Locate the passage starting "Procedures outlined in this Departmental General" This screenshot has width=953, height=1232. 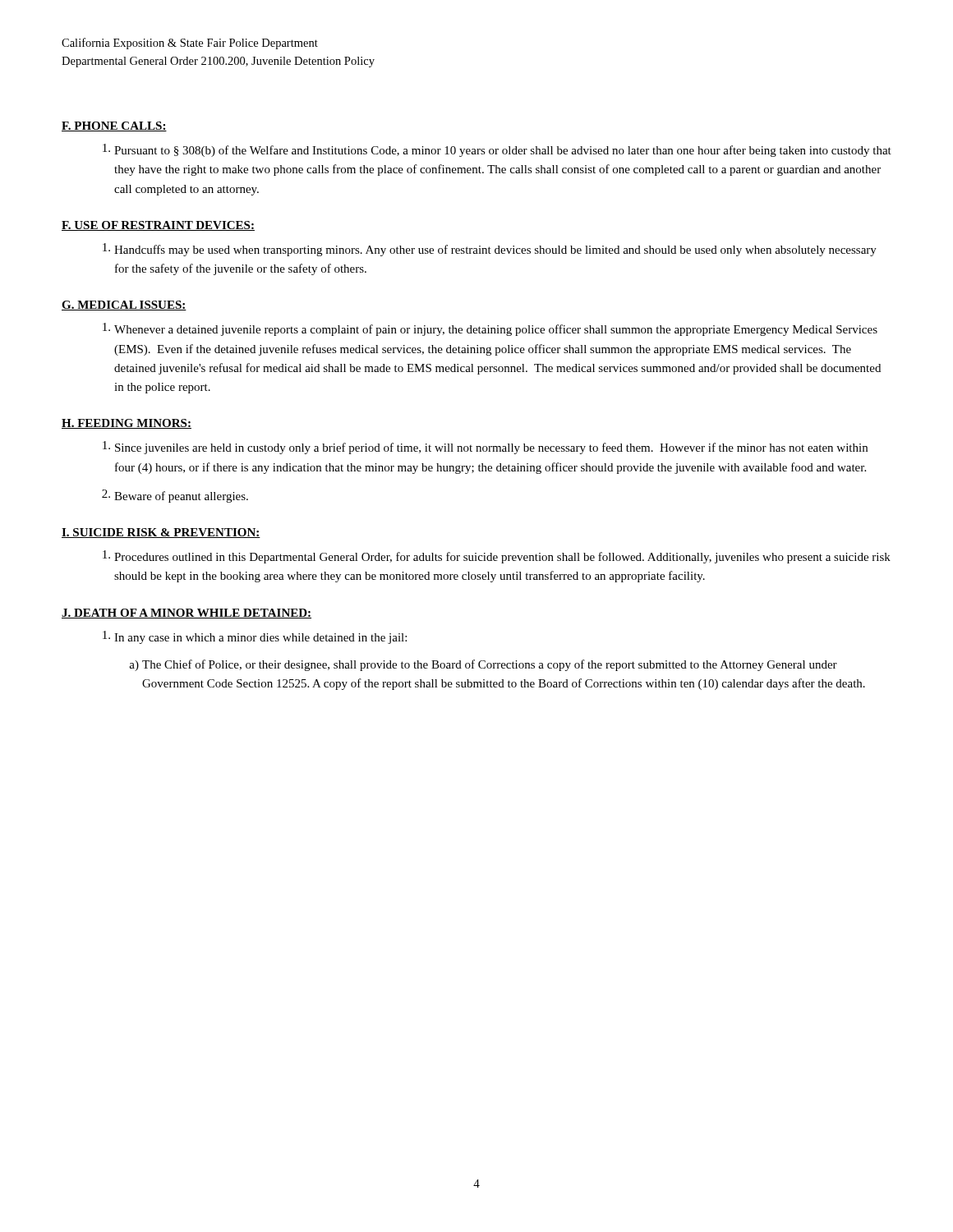(489, 567)
